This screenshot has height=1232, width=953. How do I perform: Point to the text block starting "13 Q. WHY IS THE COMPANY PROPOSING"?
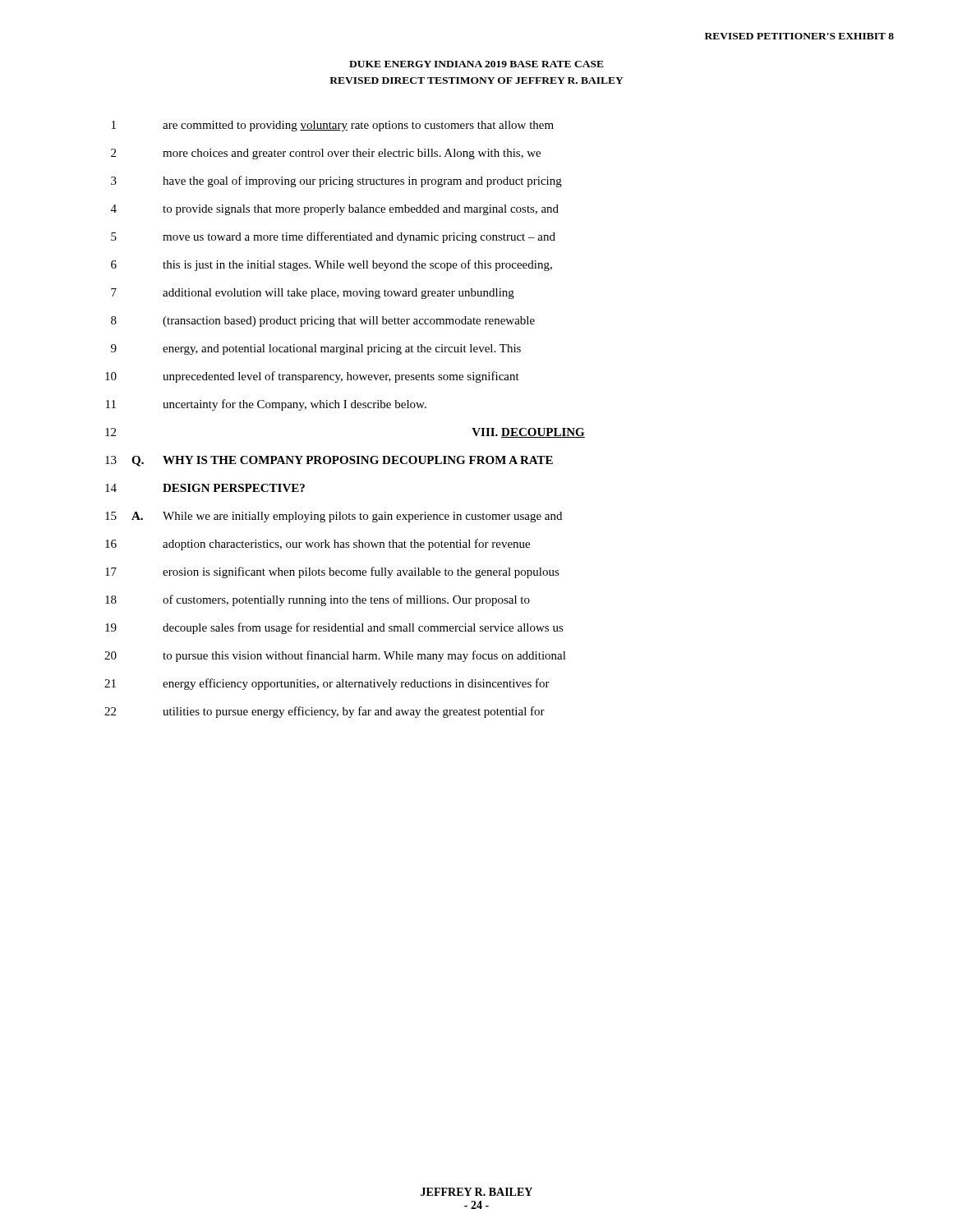(488, 460)
